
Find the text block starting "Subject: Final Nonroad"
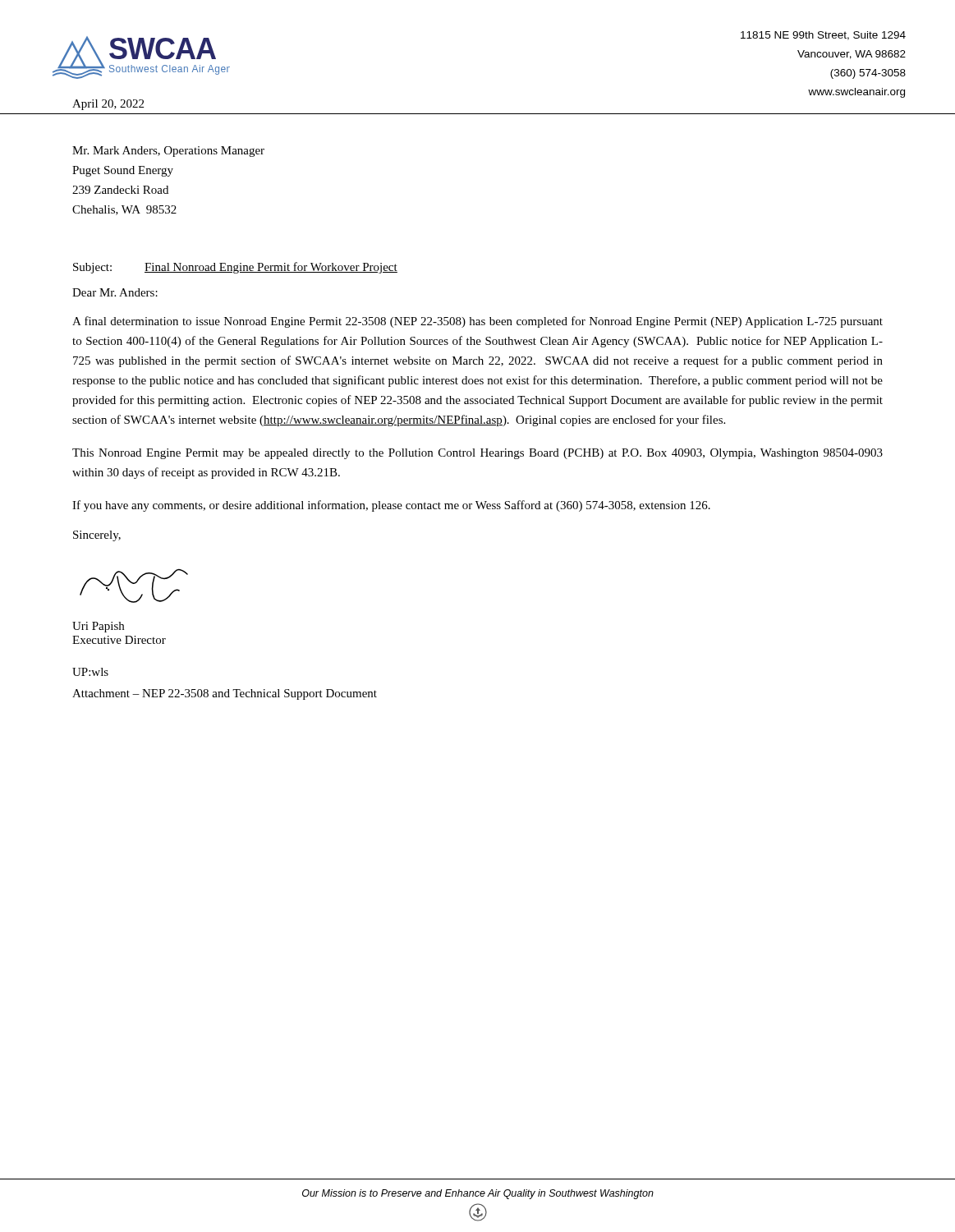235,267
